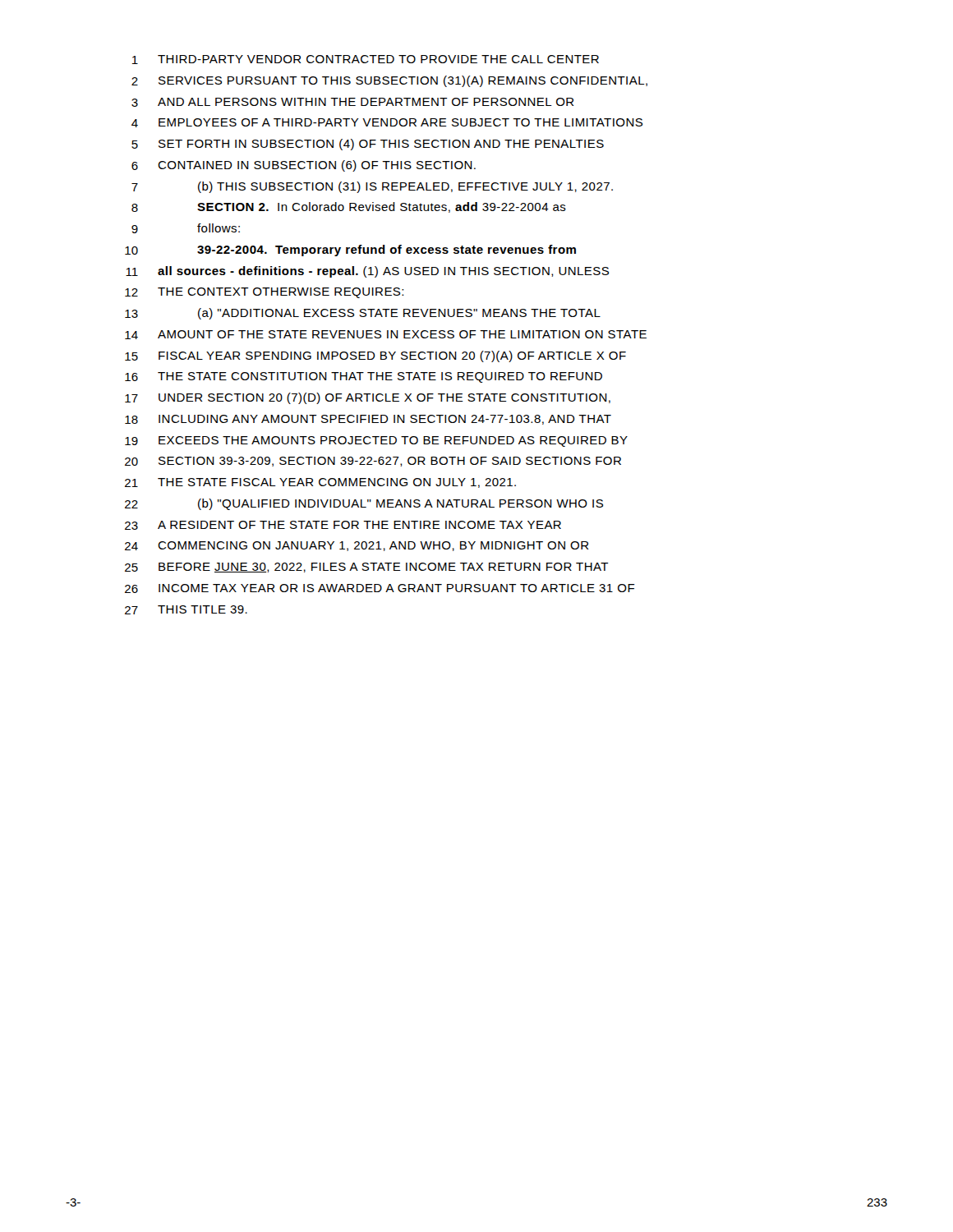Click the passage that begins "5 set forth"
This screenshot has width=953, height=1232.
[493, 144]
